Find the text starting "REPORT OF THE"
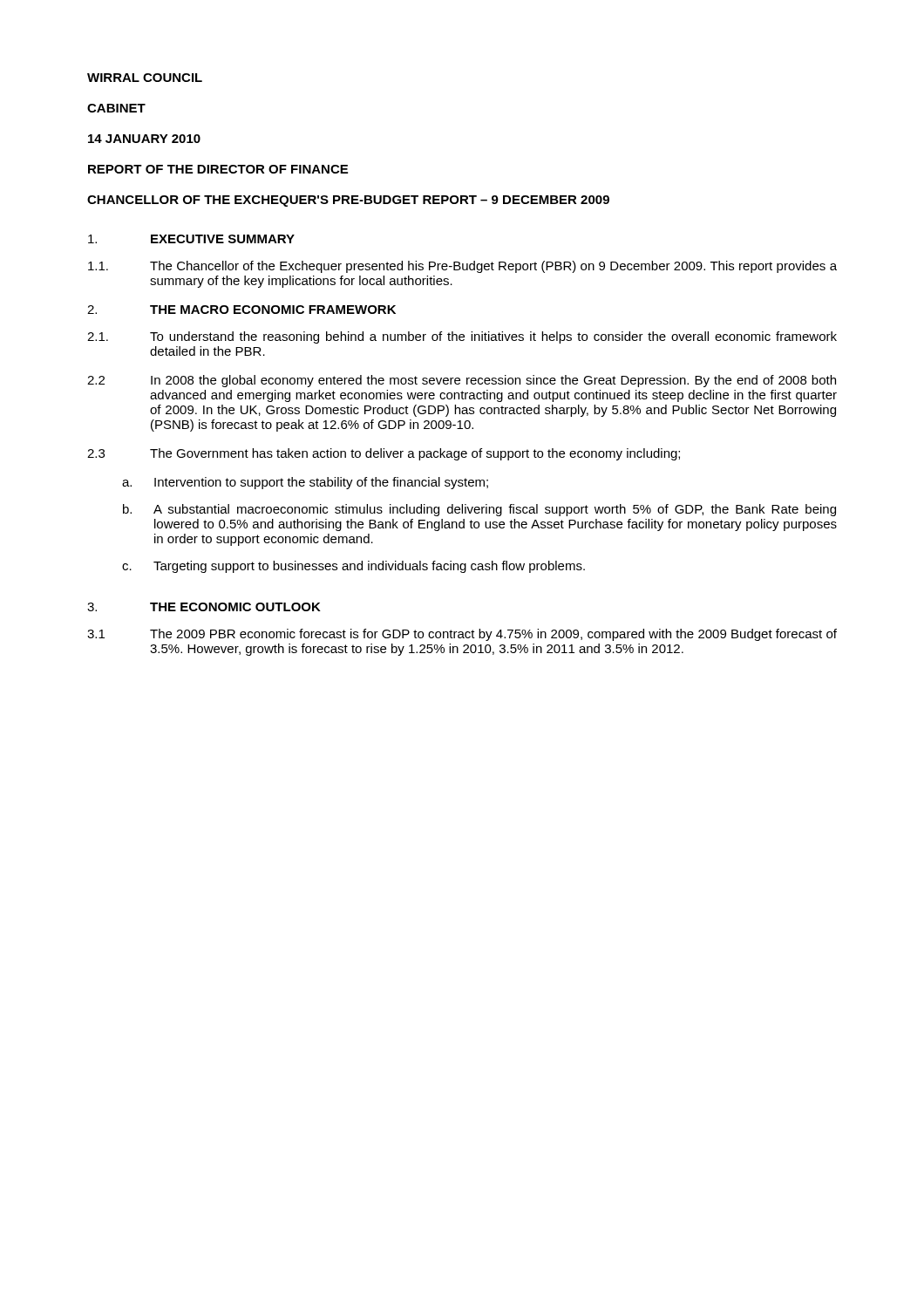 tap(218, 169)
